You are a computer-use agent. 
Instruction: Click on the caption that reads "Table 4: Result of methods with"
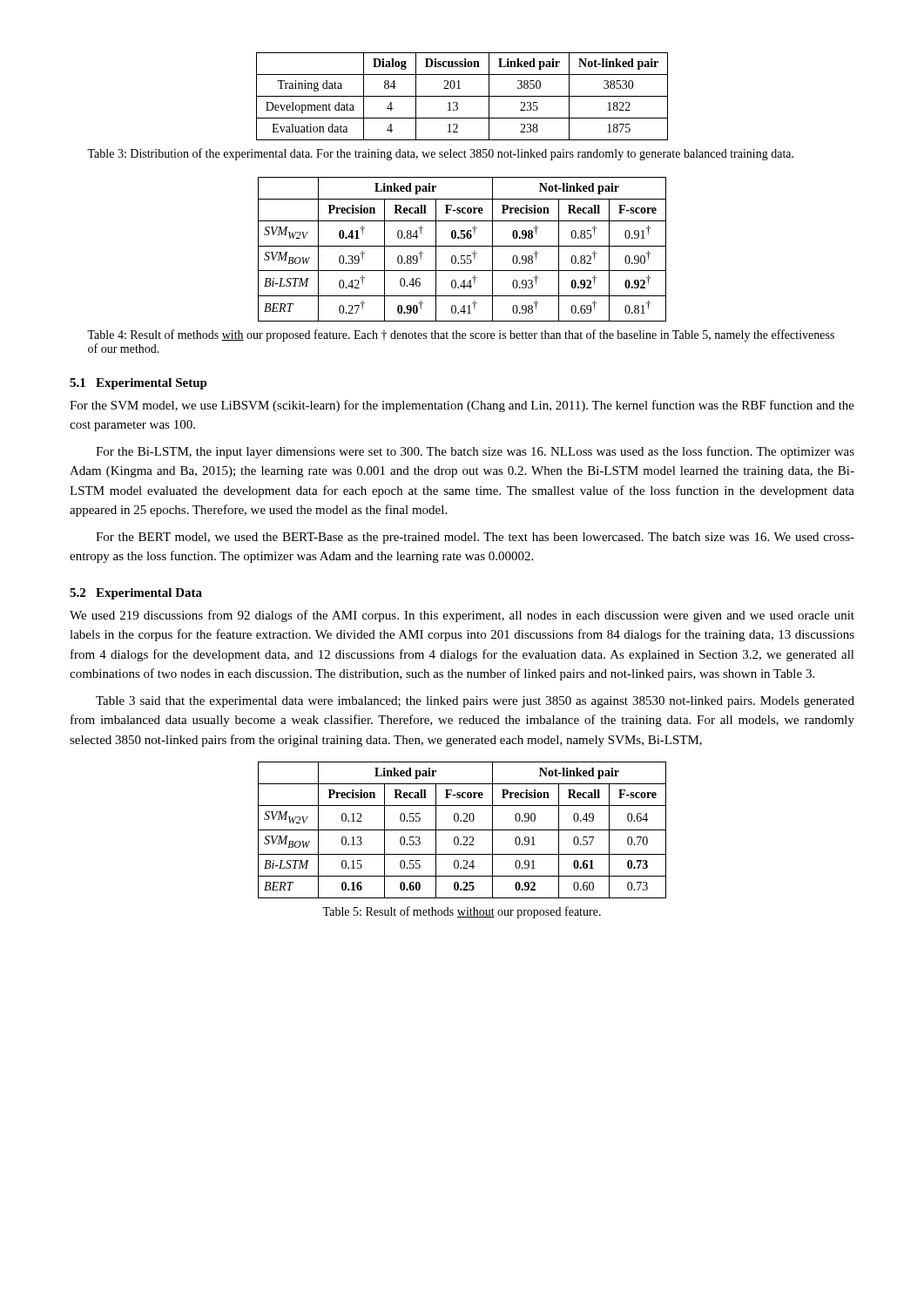coord(461,342)
